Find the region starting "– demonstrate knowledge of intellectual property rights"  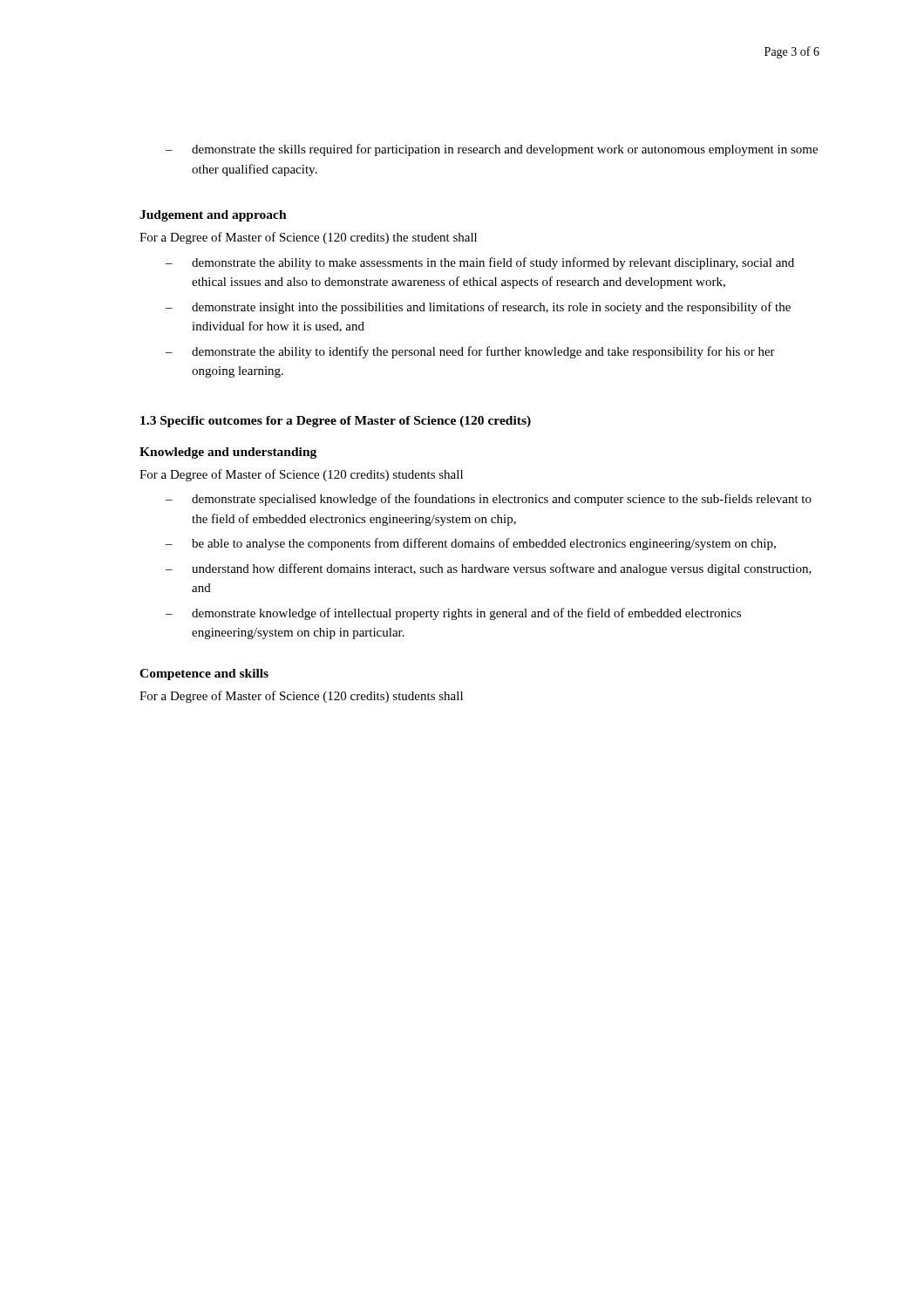click(492, 623)
